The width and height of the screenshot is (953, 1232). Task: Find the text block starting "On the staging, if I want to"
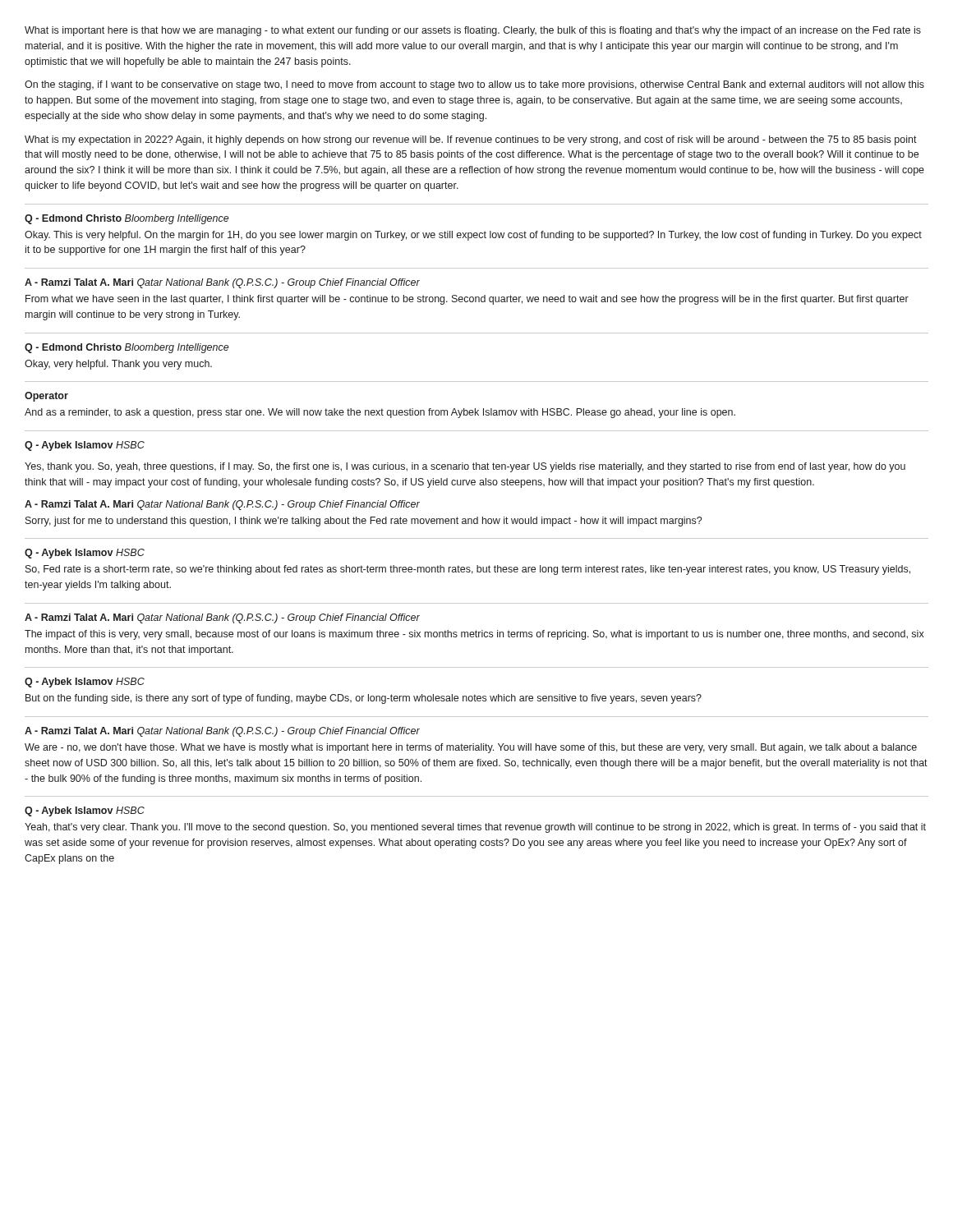(x=474, y=100)
